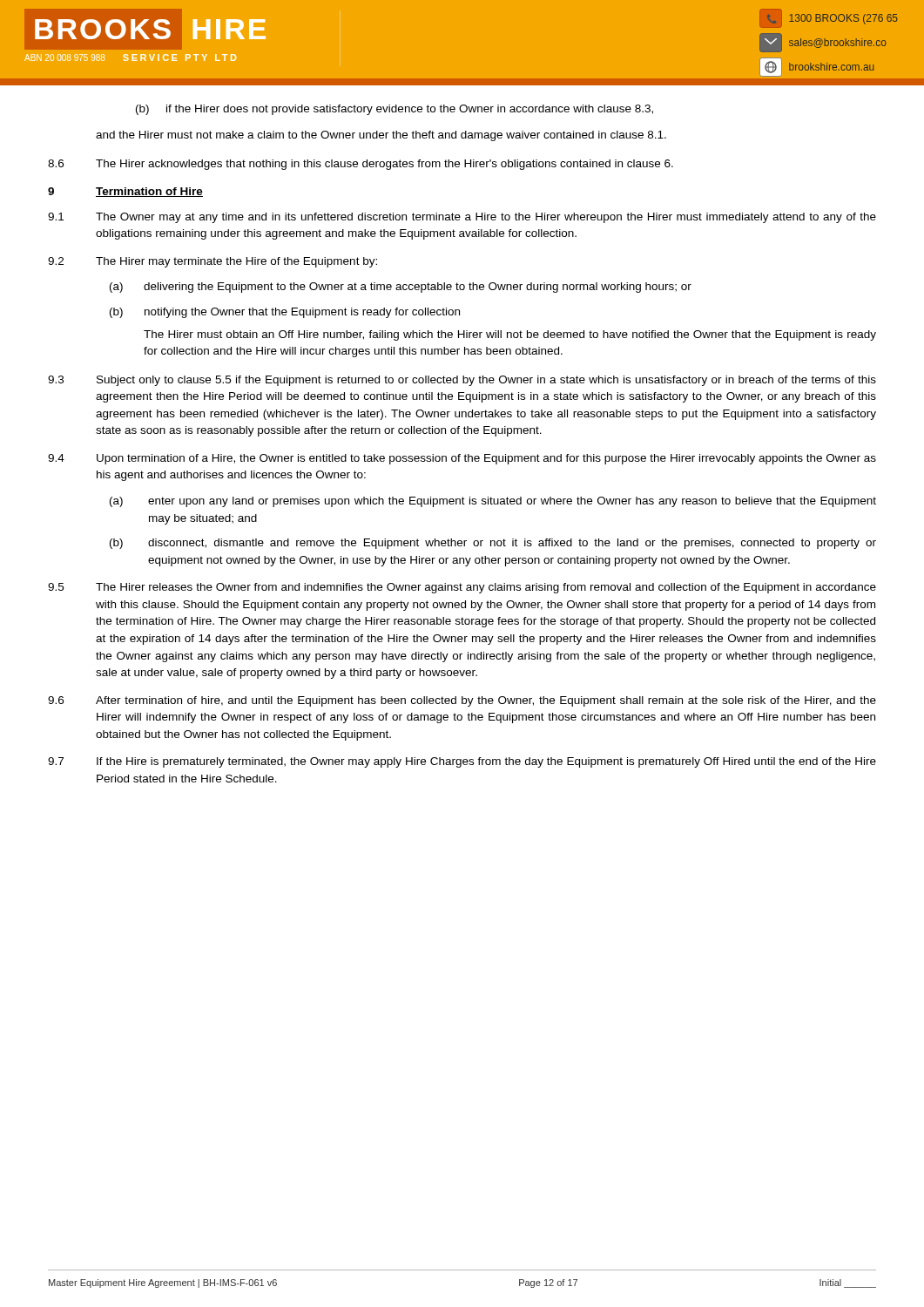This screenshot has height=1307, width=924.
Task: Find the block on this page that starts "1 The Owner may"
Action: [462, 225]
